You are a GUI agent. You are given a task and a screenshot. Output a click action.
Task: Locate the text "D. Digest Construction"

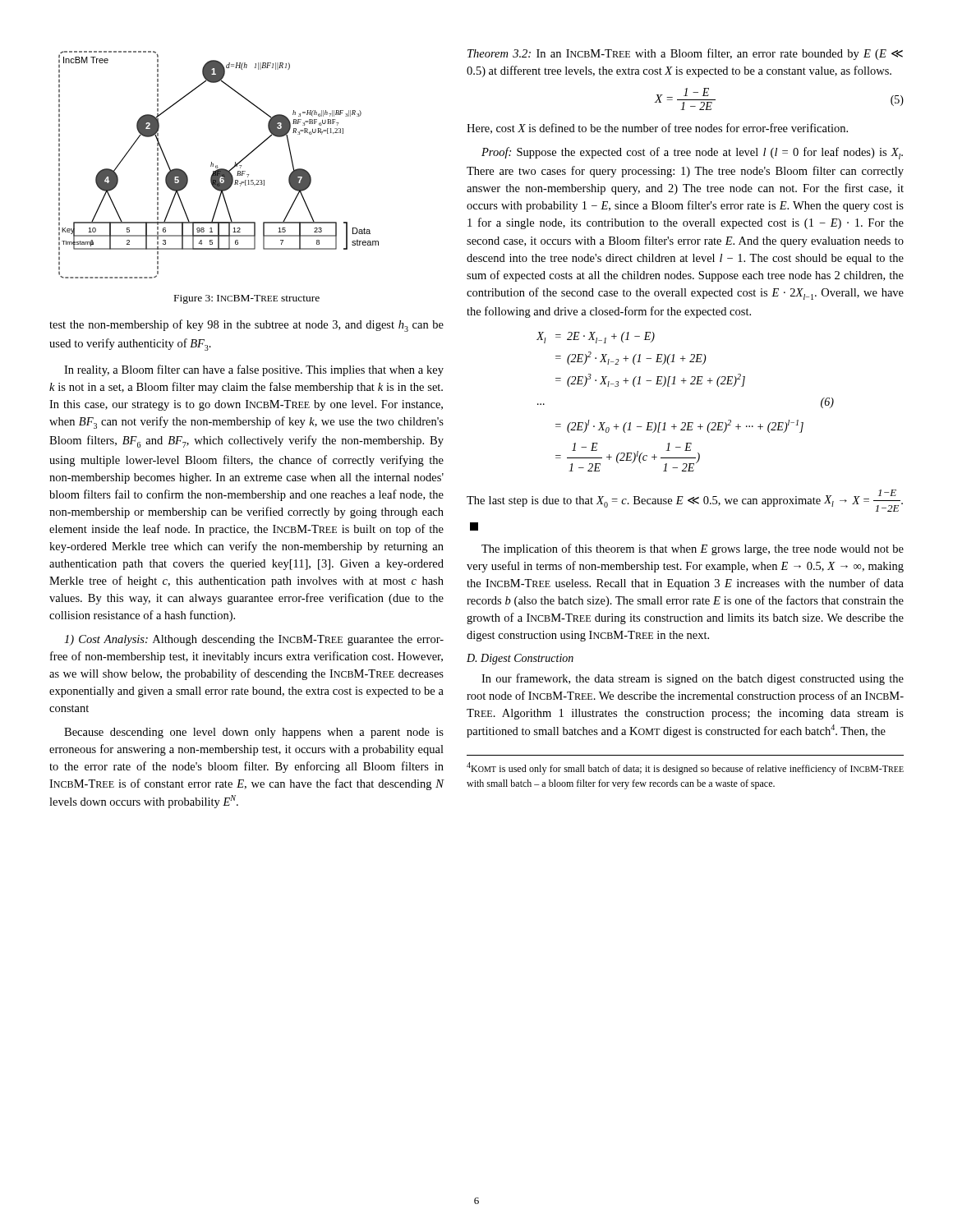tap(520, 659)
